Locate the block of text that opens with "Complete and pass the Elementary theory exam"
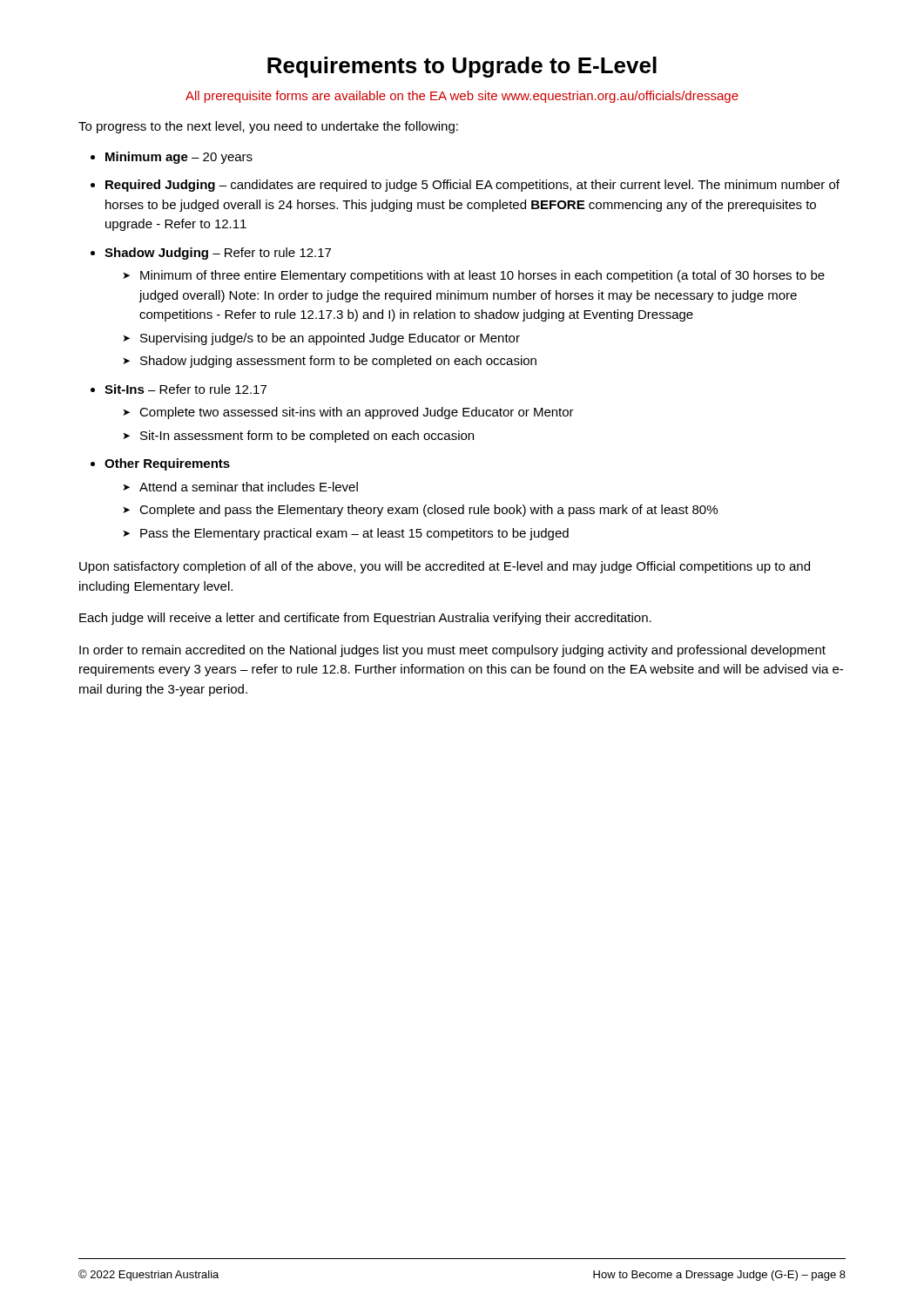The height and width of the screenshot is (1307, 924). click(x=429, y=509)
